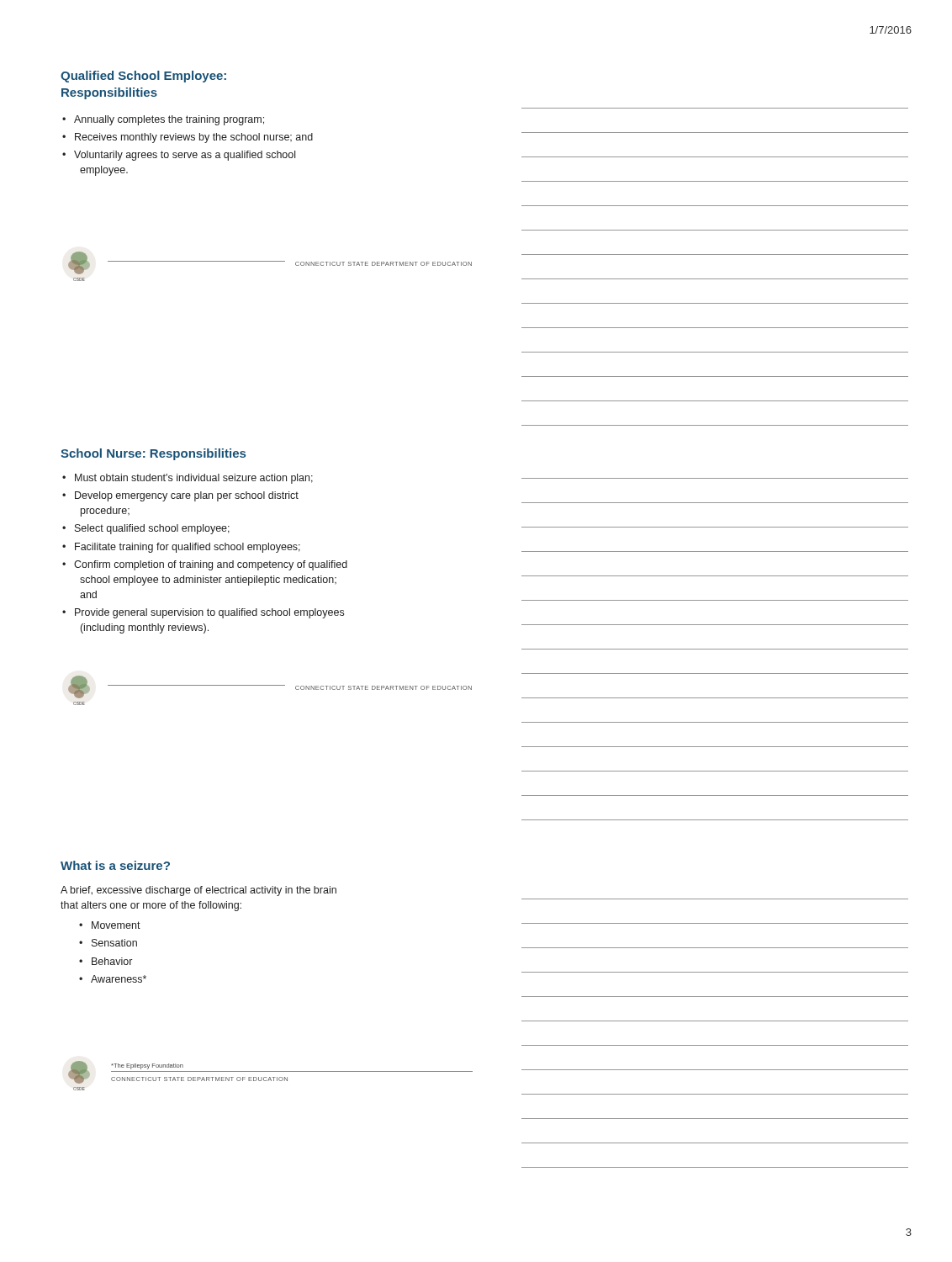Click on the element starting "Qualified School Employee:Responsibilities Annually completes the"

(143, 77)
